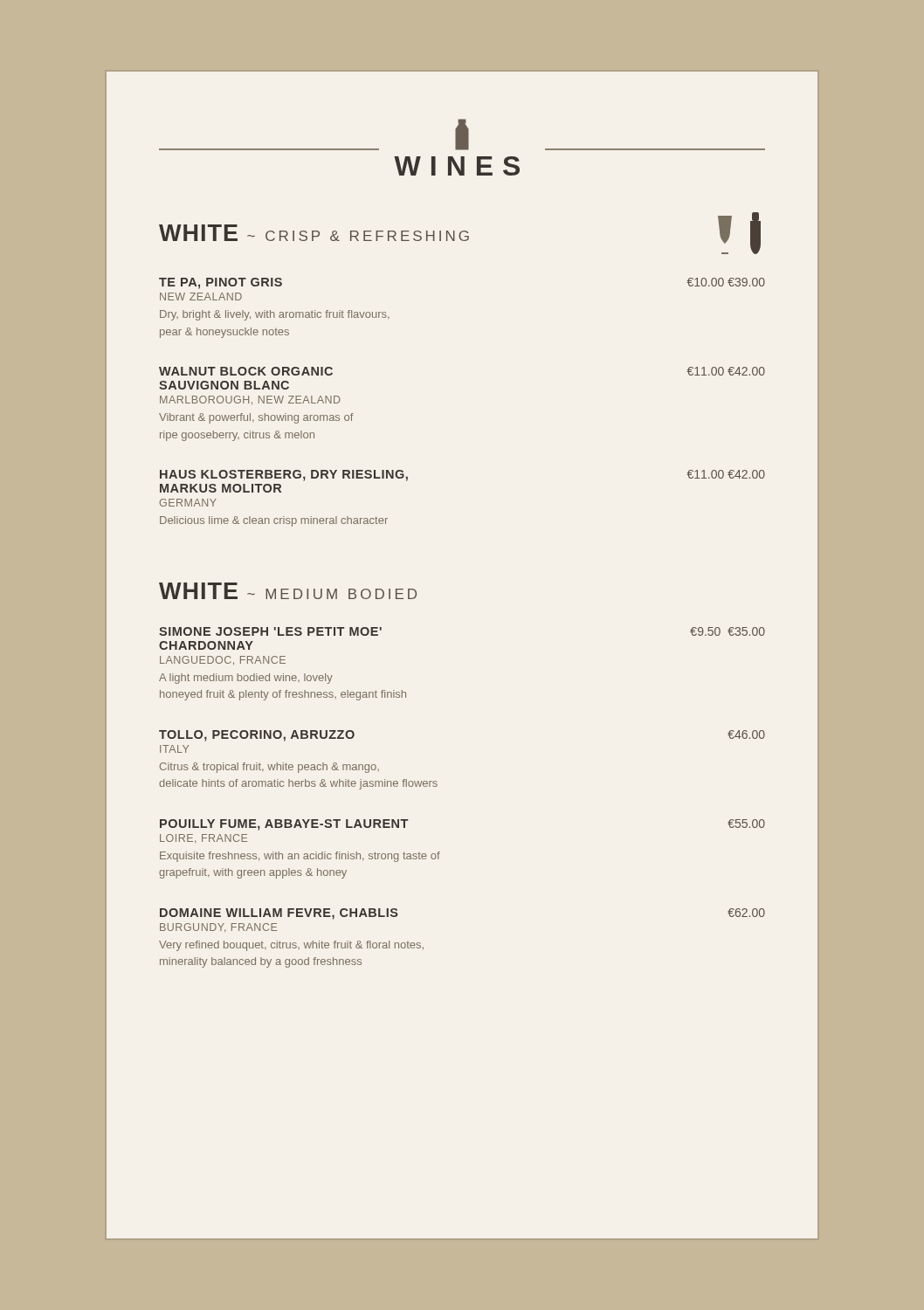Select the region starting "POUILLY FUME, ABBAYE-ST LAURENT €55.00 LOIRE, FRANCE"
924x1310 pixels.
[x=288, y=824]
